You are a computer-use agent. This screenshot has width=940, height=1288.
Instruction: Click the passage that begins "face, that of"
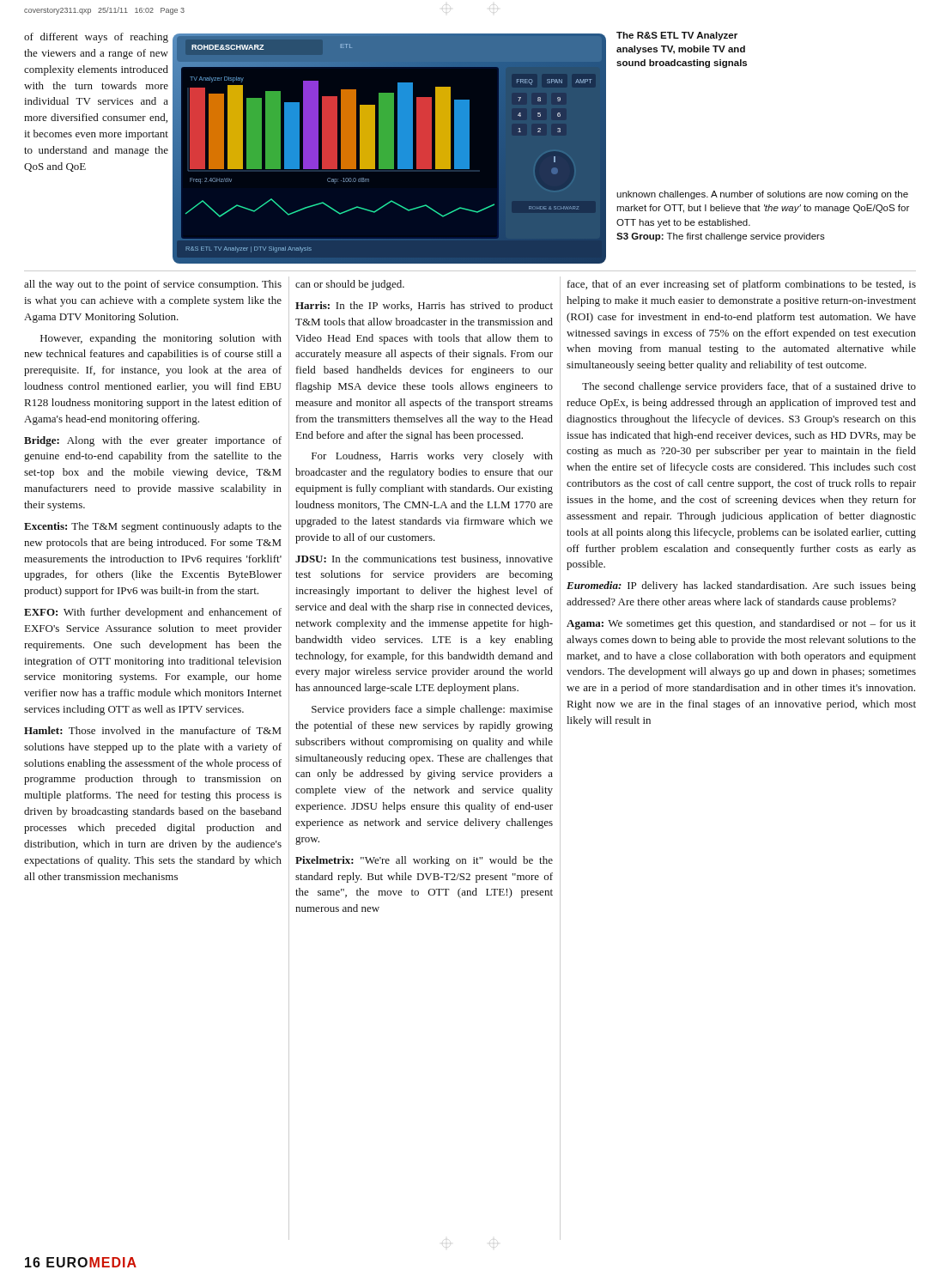(741, 503)
